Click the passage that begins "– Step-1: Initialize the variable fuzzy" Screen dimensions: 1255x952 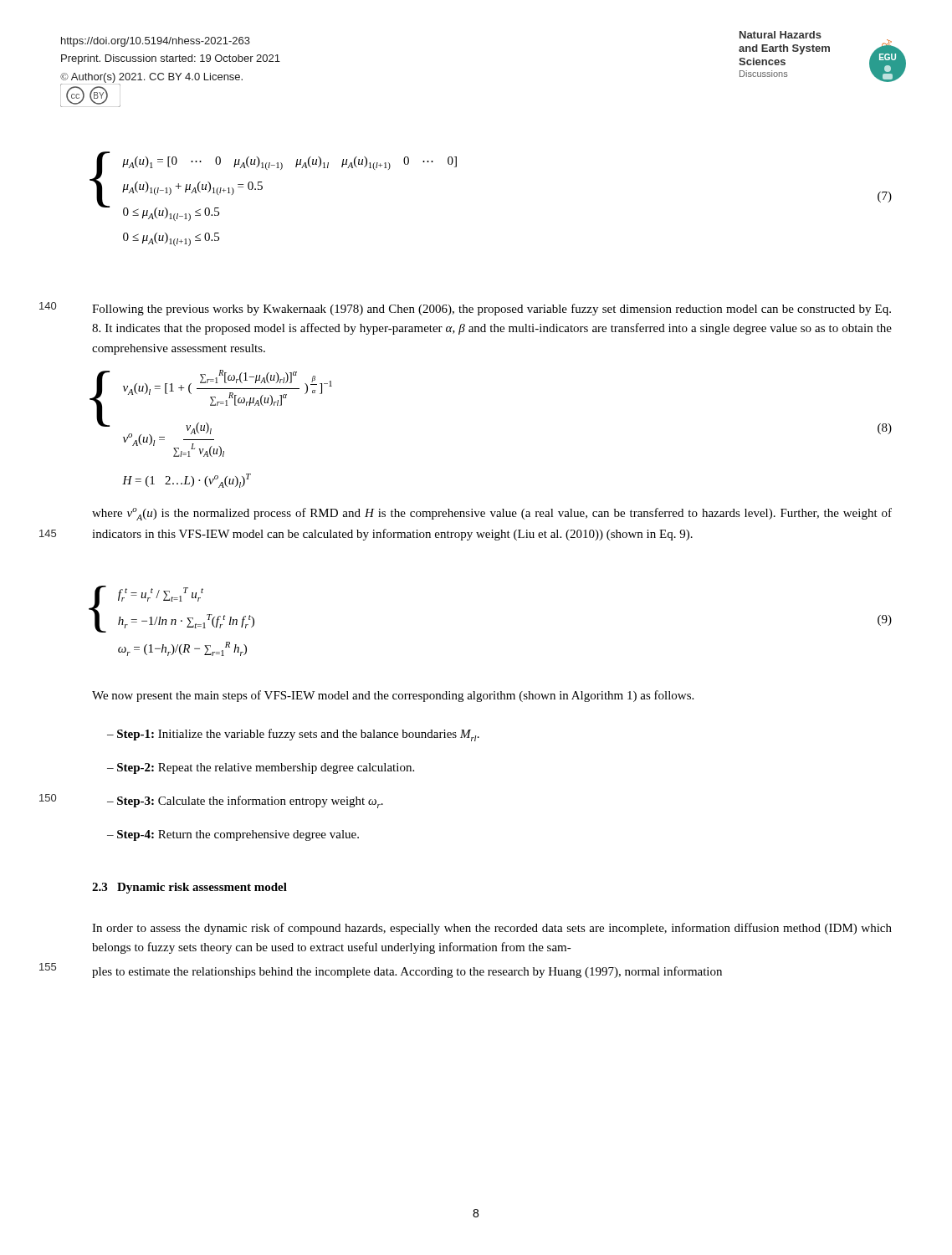(x=293, y=735)
